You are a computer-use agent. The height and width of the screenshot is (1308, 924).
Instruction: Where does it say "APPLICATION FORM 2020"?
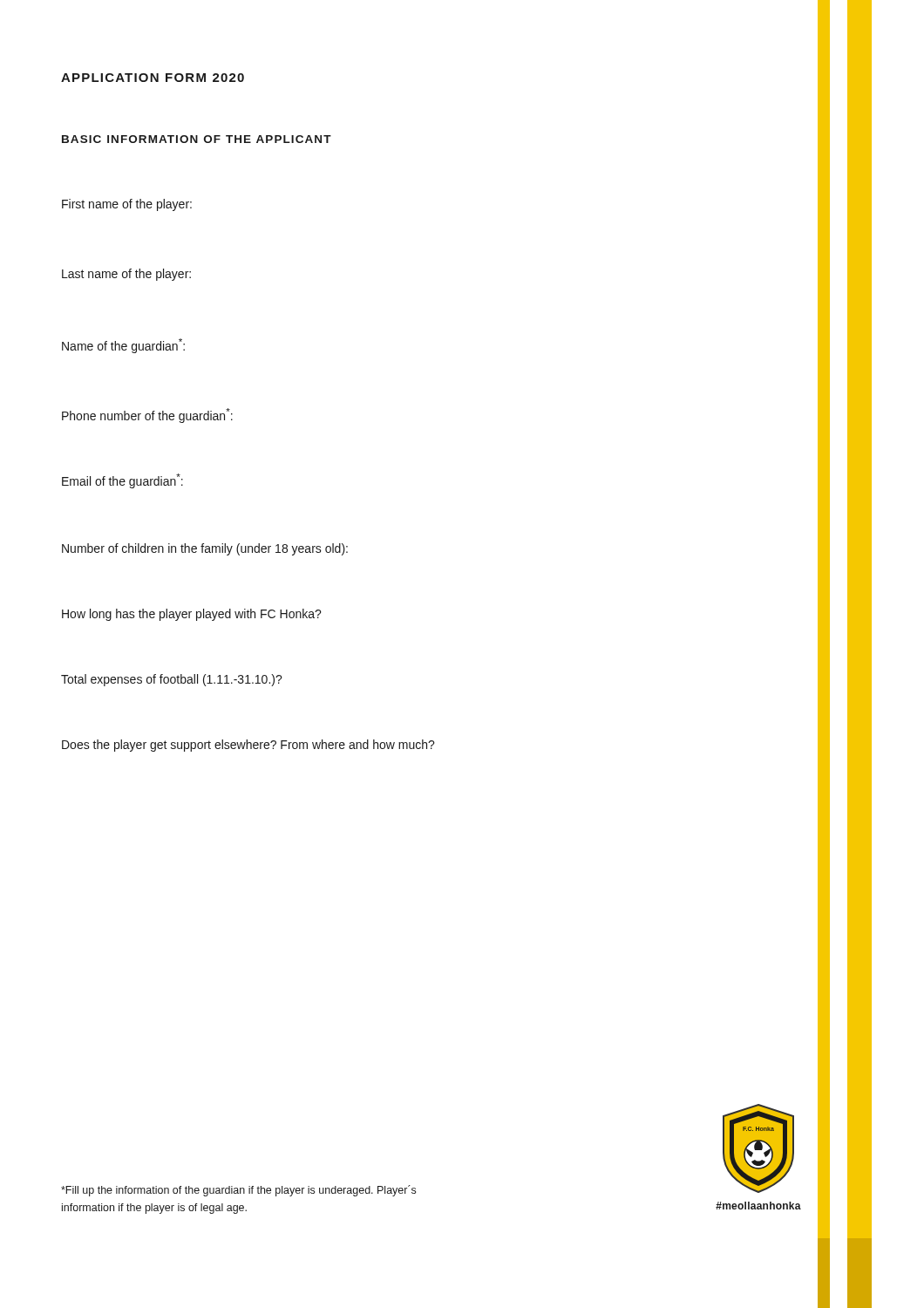coord(153,77)
